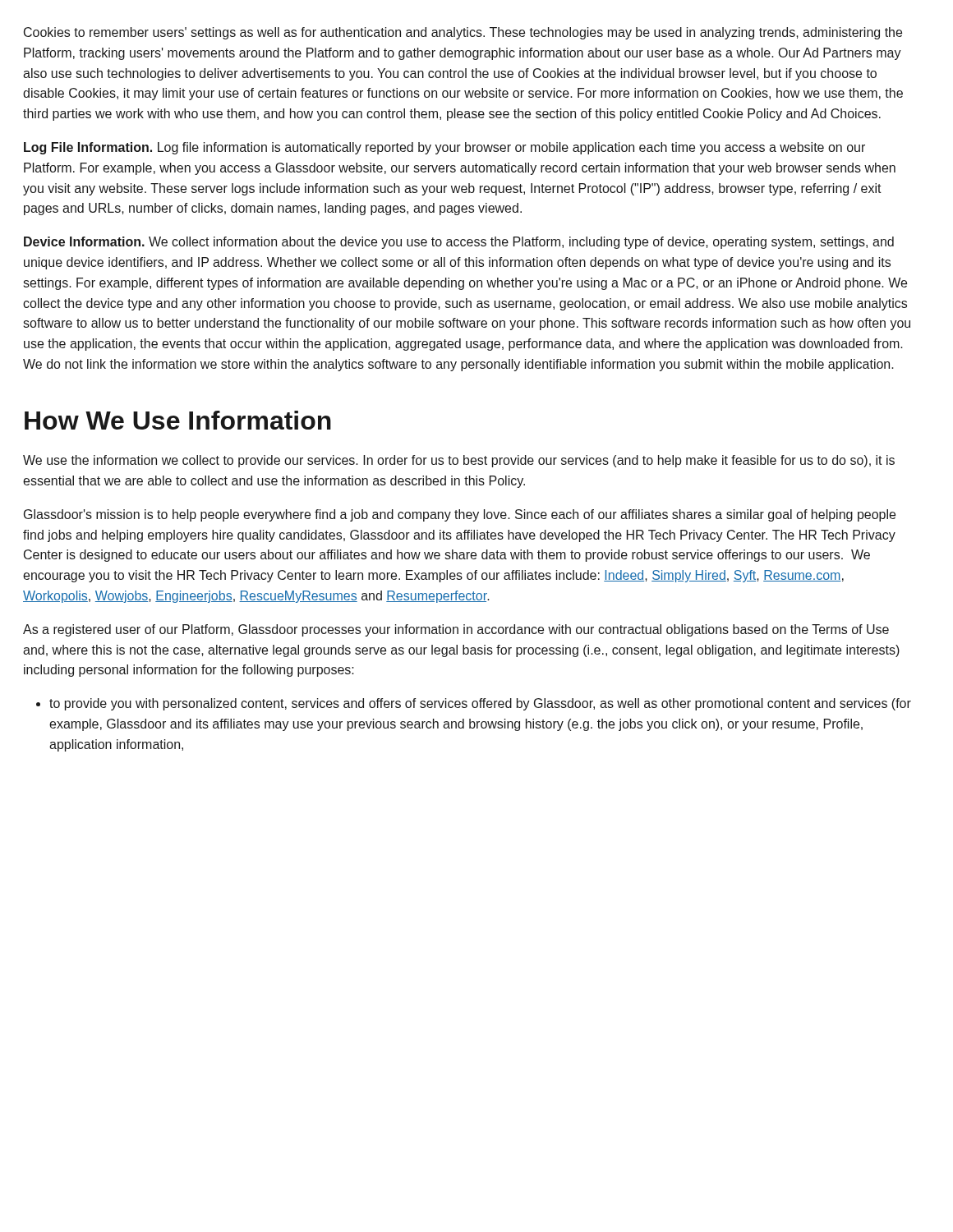Click on the list item with the text "to provide you with personalized content,"
This screenshot has height=1232, width=953.
[468, 725]
